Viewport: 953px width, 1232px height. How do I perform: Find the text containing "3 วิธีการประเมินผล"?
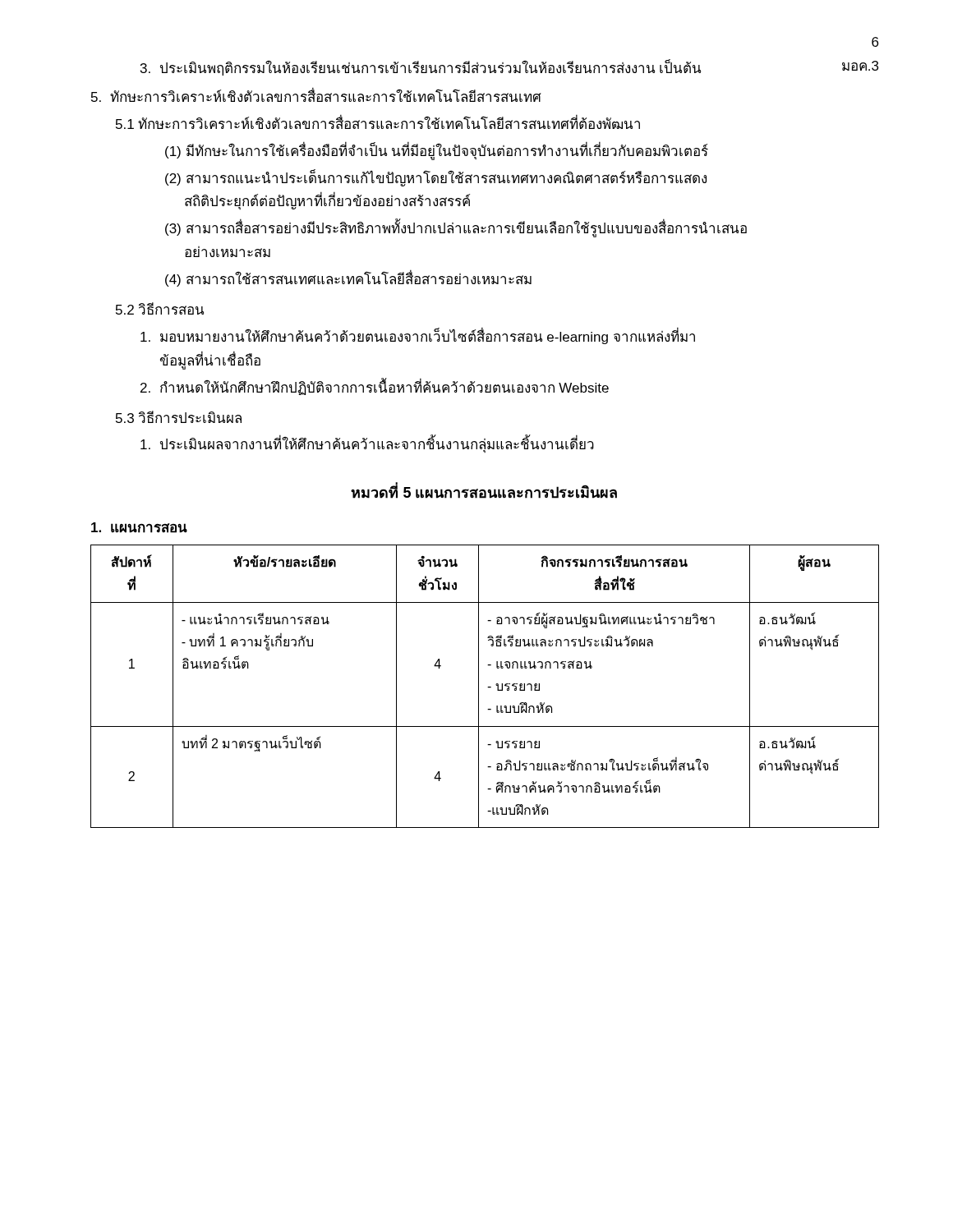point(179,417)
